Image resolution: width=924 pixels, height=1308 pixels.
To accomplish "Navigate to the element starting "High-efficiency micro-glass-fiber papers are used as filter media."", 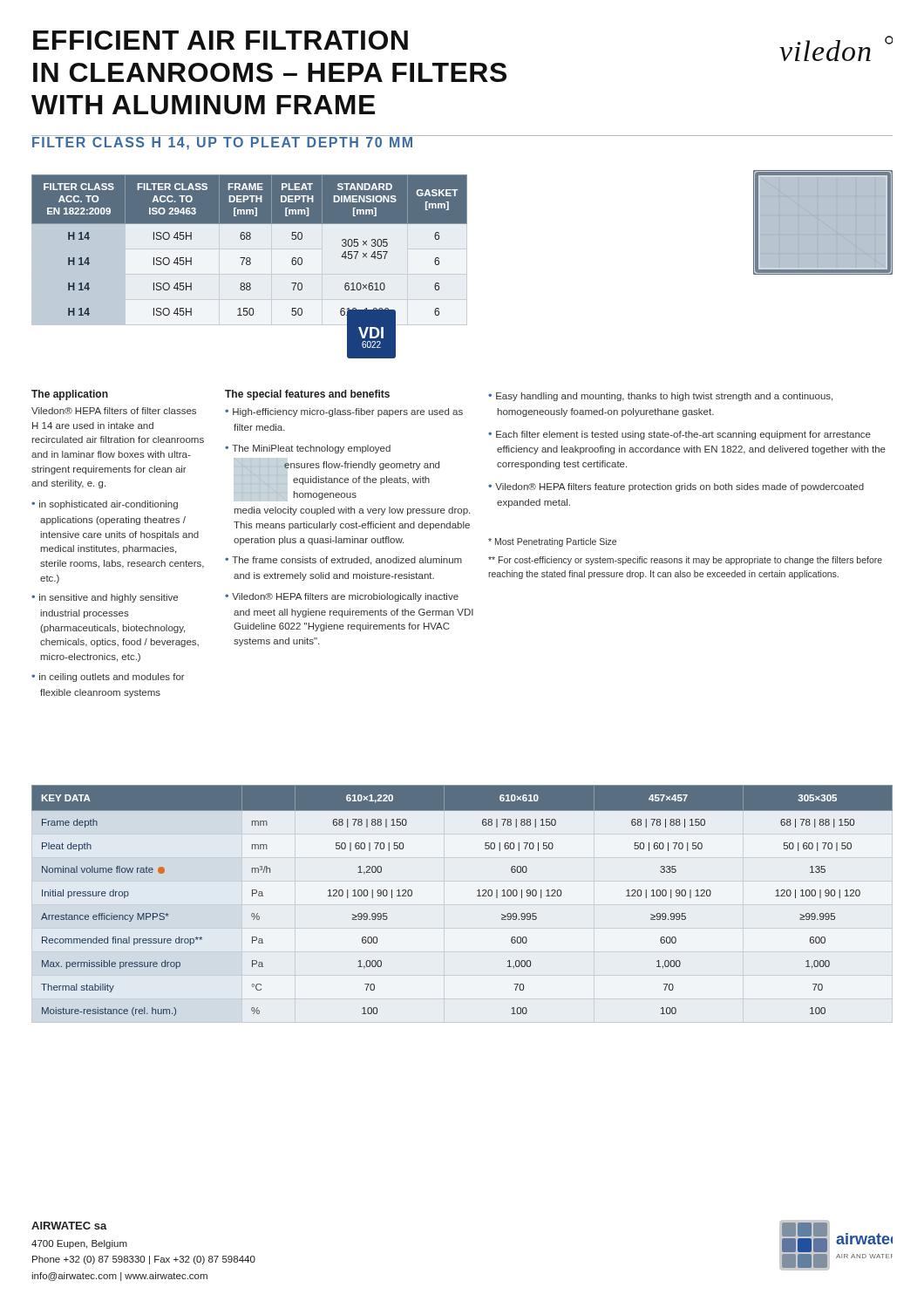I will (348, 419).
